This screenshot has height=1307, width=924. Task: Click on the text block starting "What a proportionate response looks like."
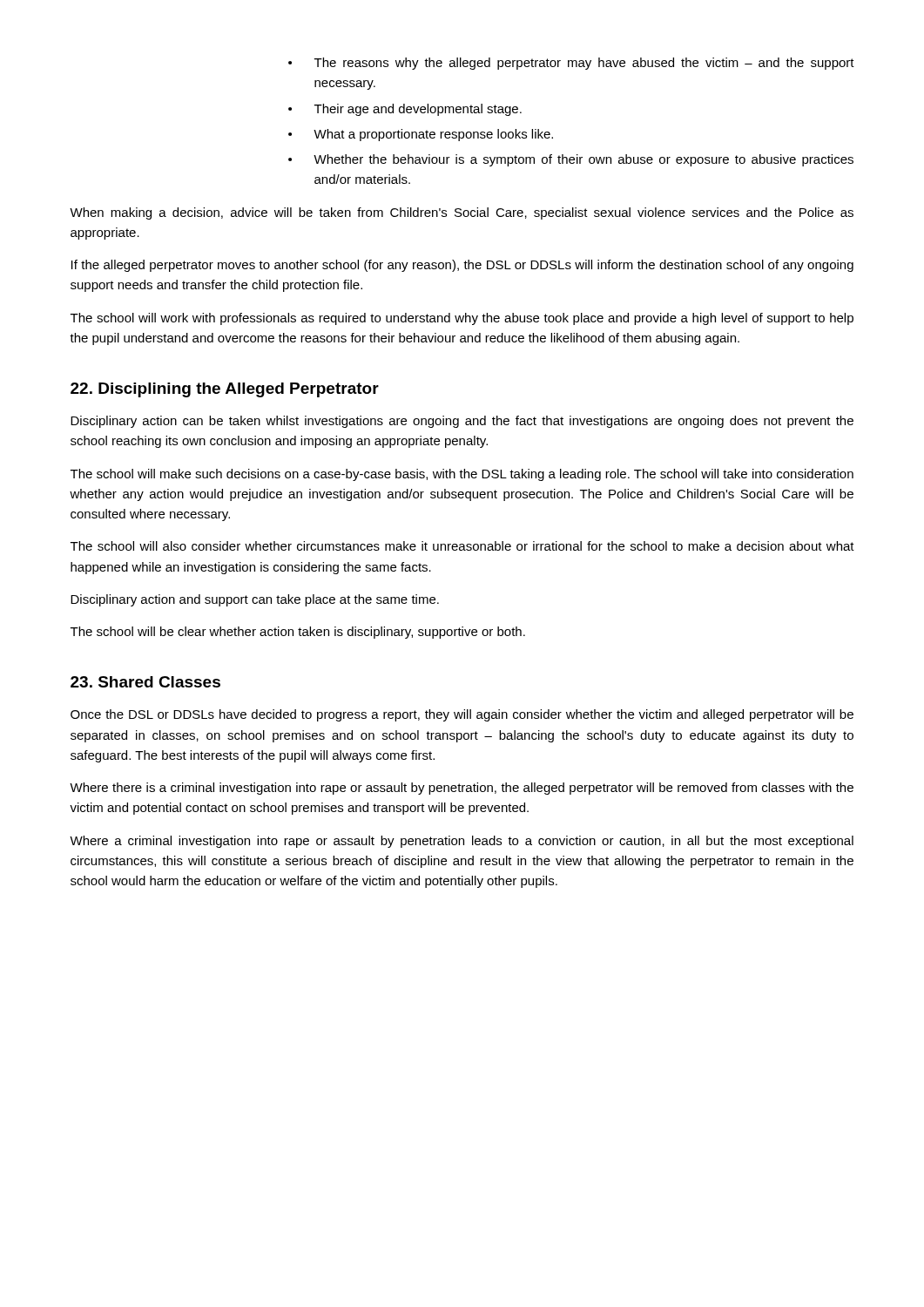(x=462, y=134)
